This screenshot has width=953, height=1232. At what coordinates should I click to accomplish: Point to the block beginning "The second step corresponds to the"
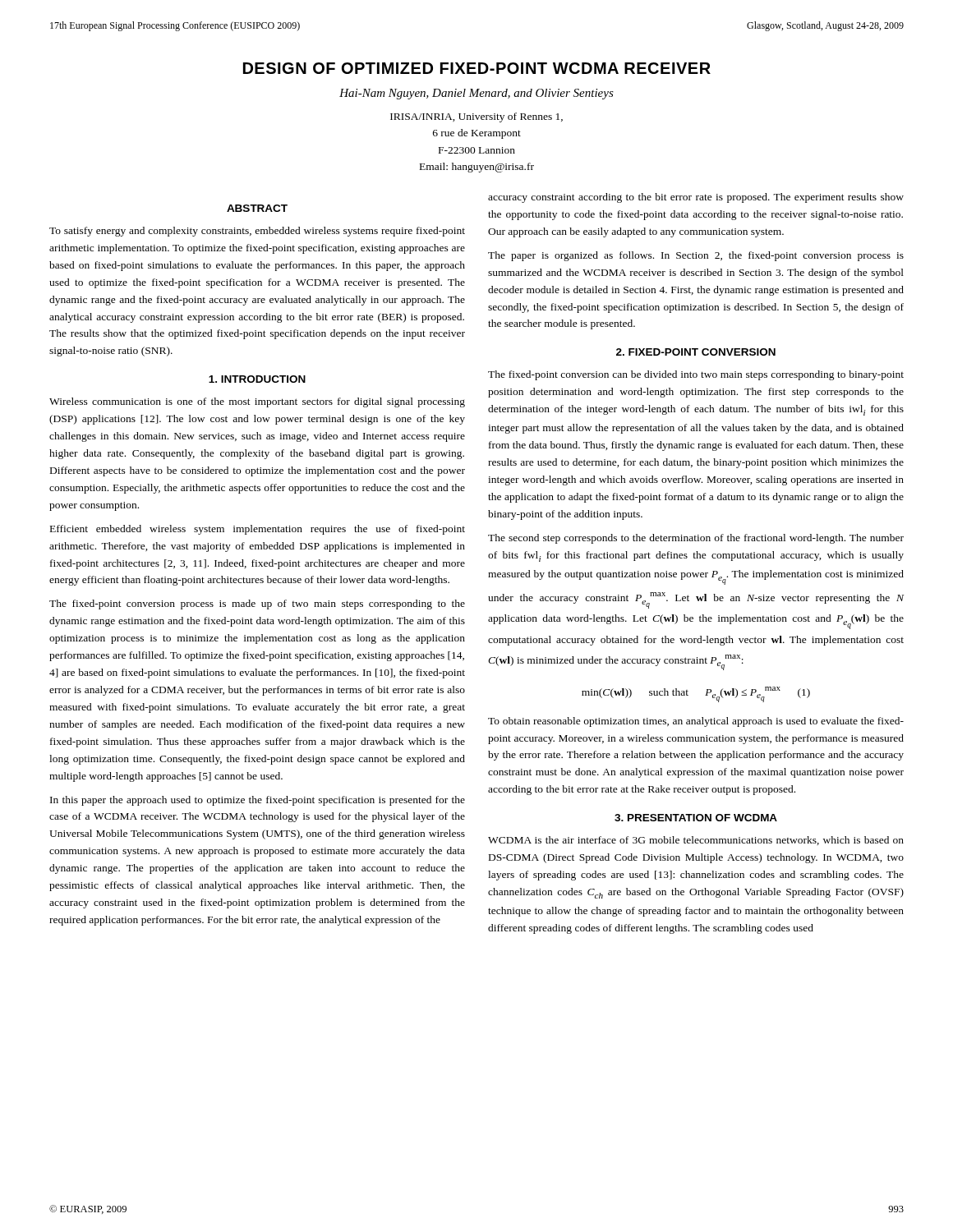coord(696,601)
